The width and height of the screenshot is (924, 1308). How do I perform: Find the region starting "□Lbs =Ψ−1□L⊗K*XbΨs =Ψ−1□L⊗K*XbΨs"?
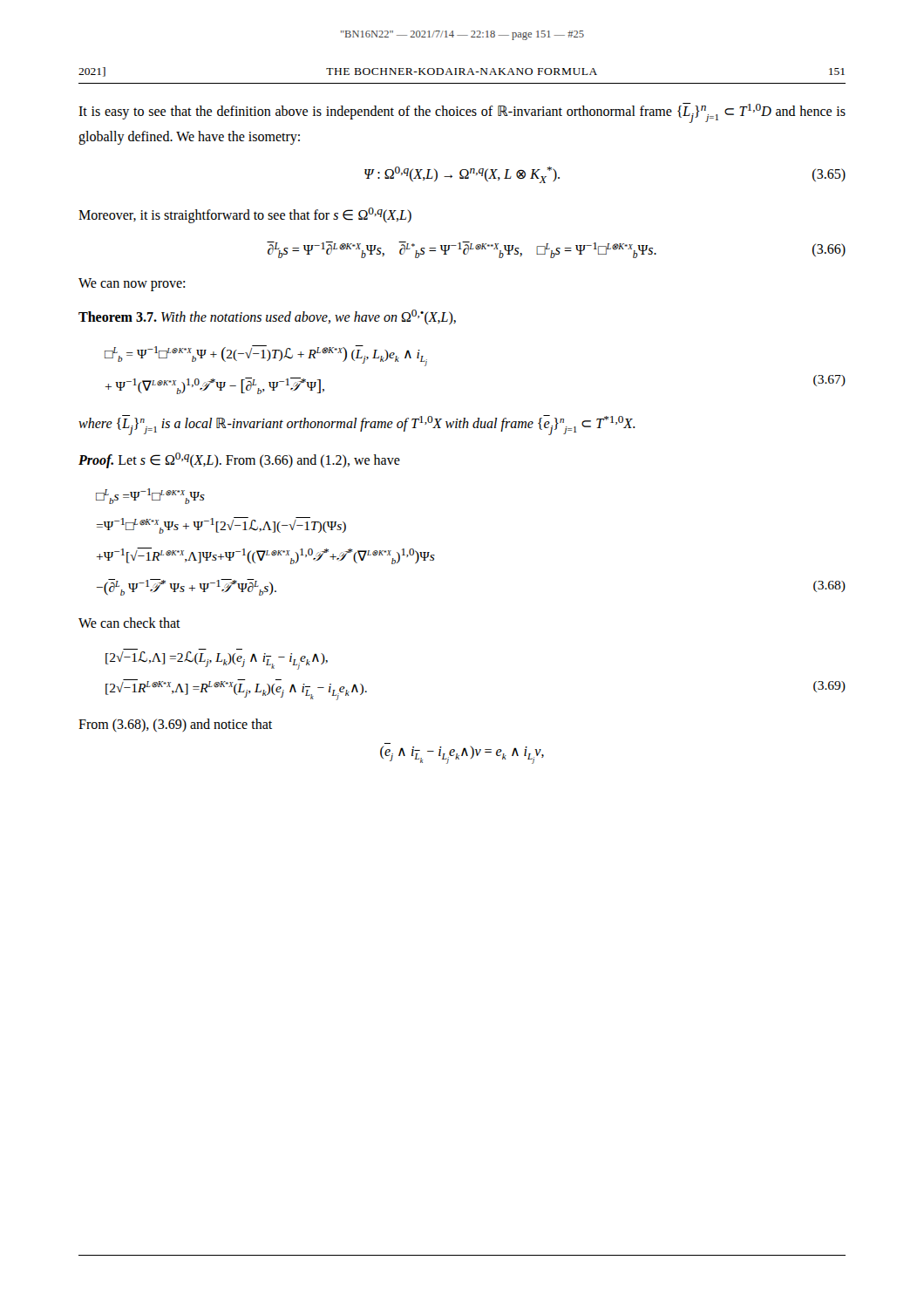coord(150,496)
